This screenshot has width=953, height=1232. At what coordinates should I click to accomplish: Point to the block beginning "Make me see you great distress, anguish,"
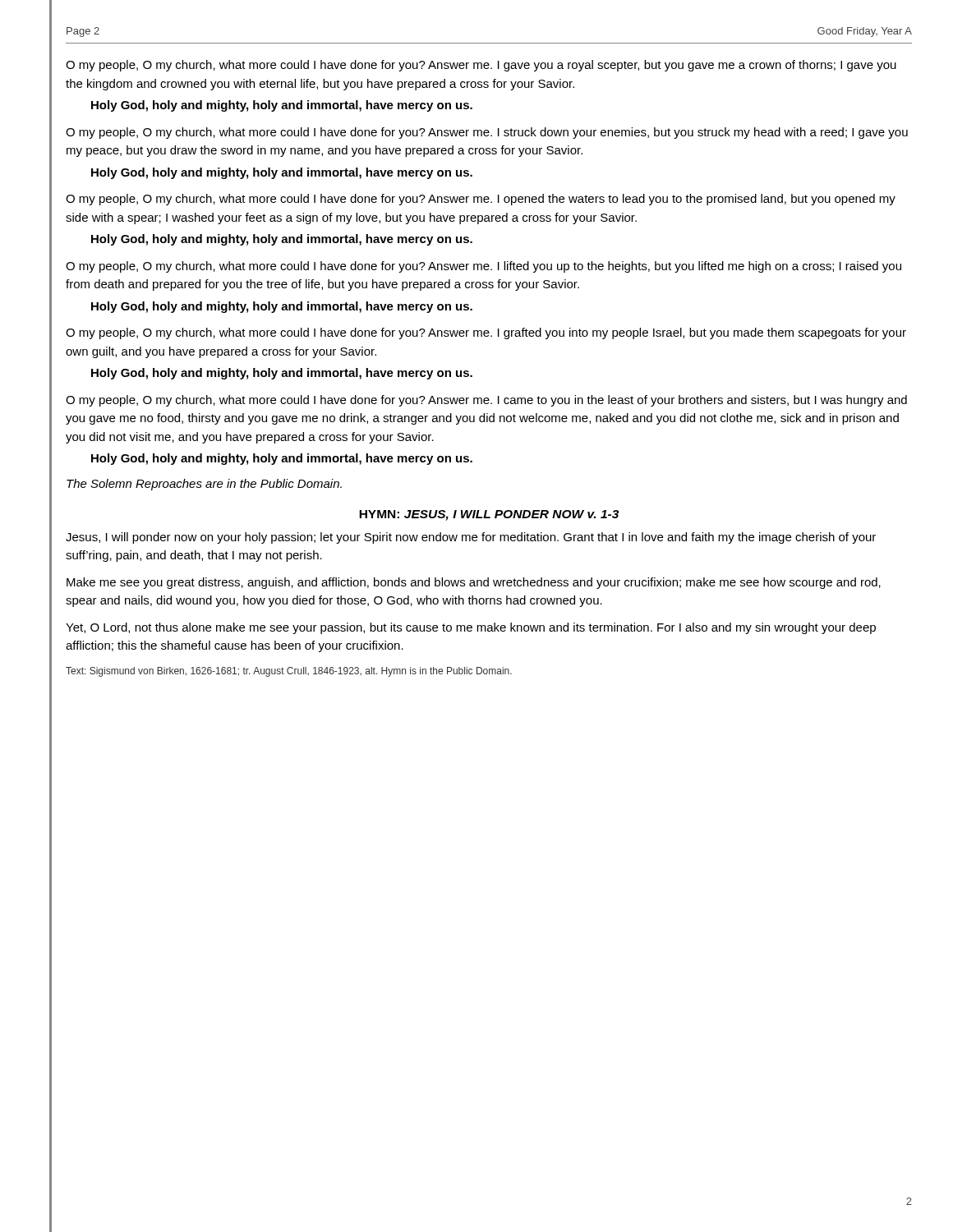point(474,591)
